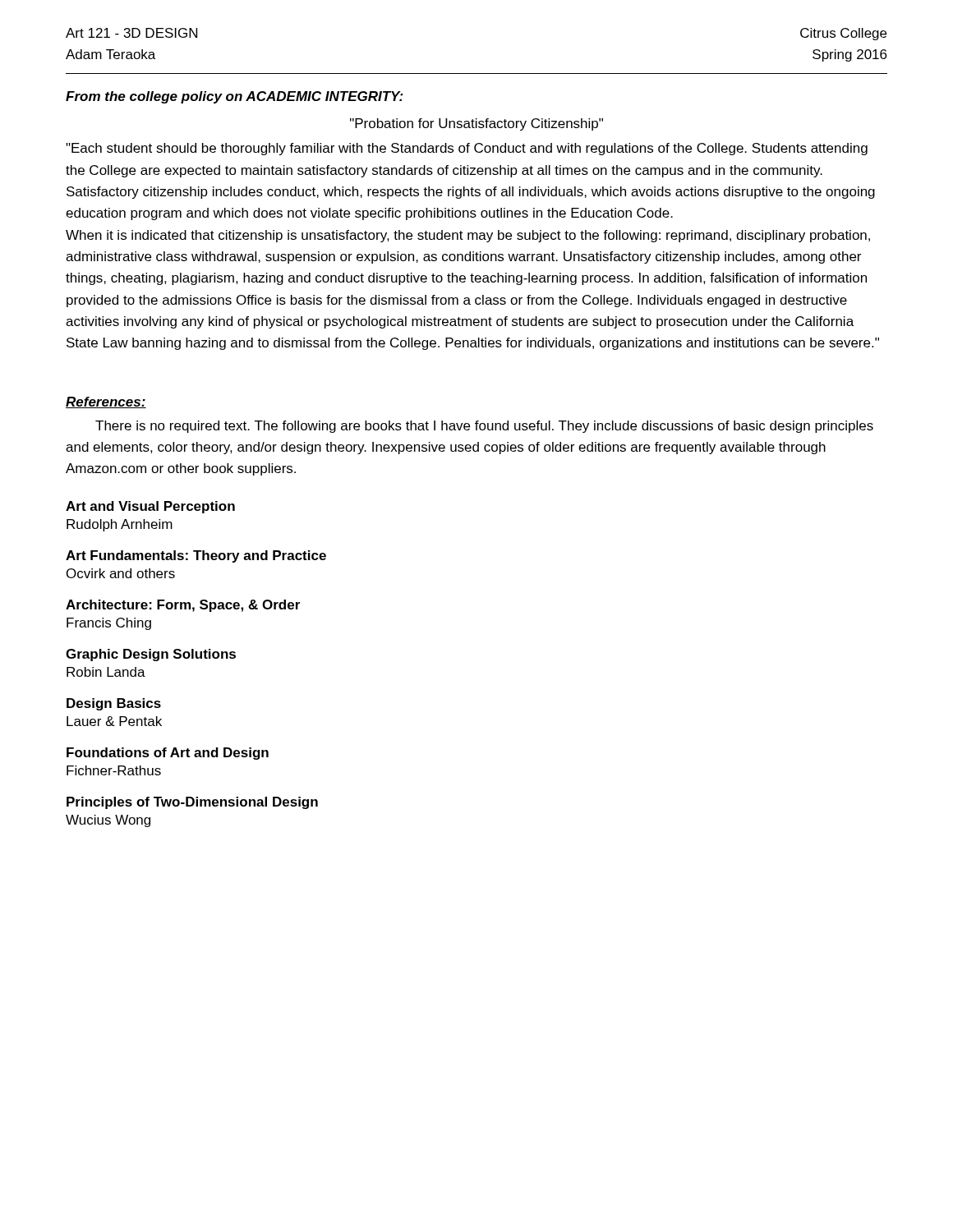Find "Graphic Design Solutions Robin Landa" on this page

coord(151,655)
